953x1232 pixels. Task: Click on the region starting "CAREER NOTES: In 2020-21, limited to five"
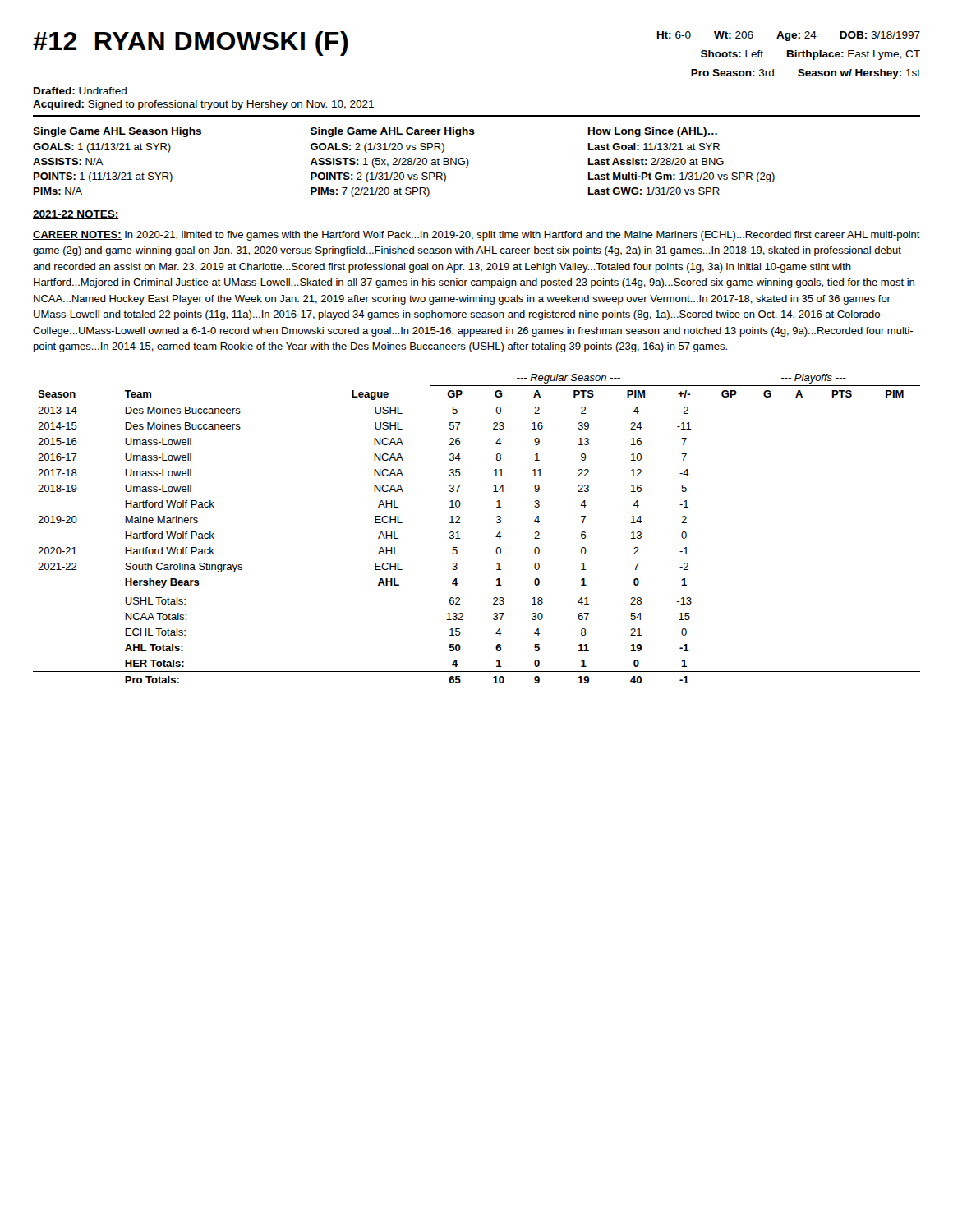click(476, 290)
